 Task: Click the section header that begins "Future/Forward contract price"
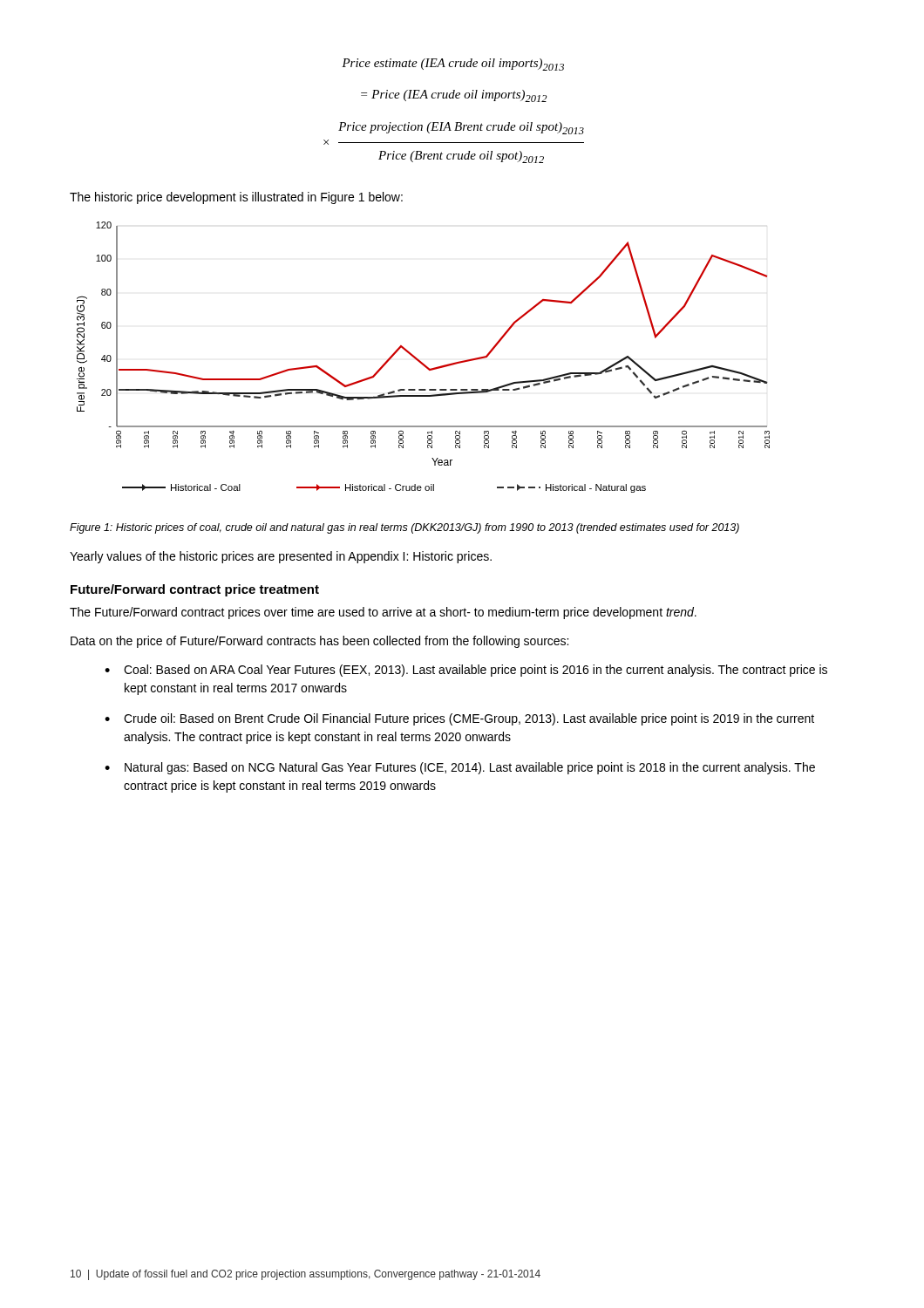(x=194, y=589)
